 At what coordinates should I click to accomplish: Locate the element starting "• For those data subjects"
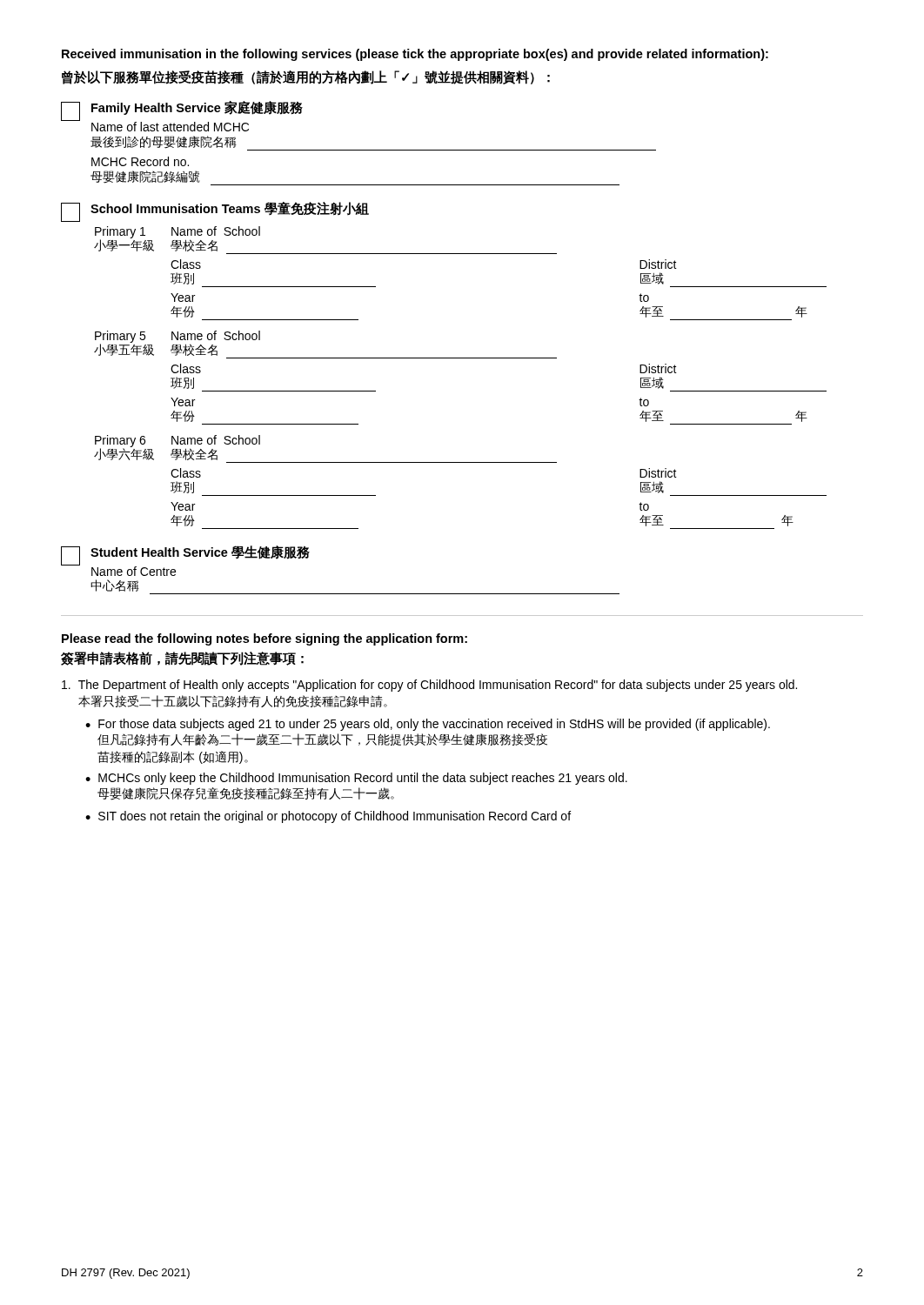[x=428, y=741]
